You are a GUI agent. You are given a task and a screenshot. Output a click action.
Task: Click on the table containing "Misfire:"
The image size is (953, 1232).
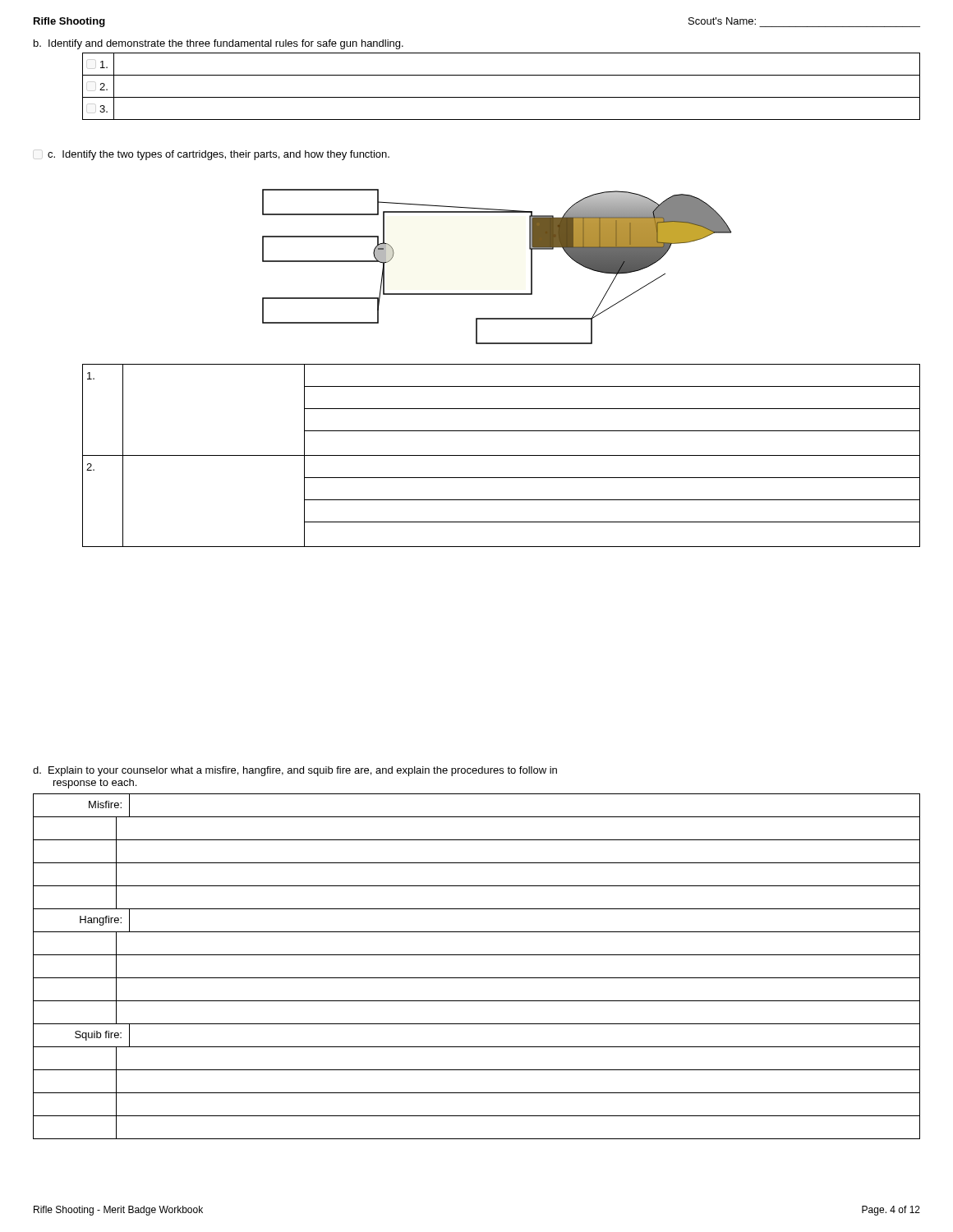[x=476, y=851]
